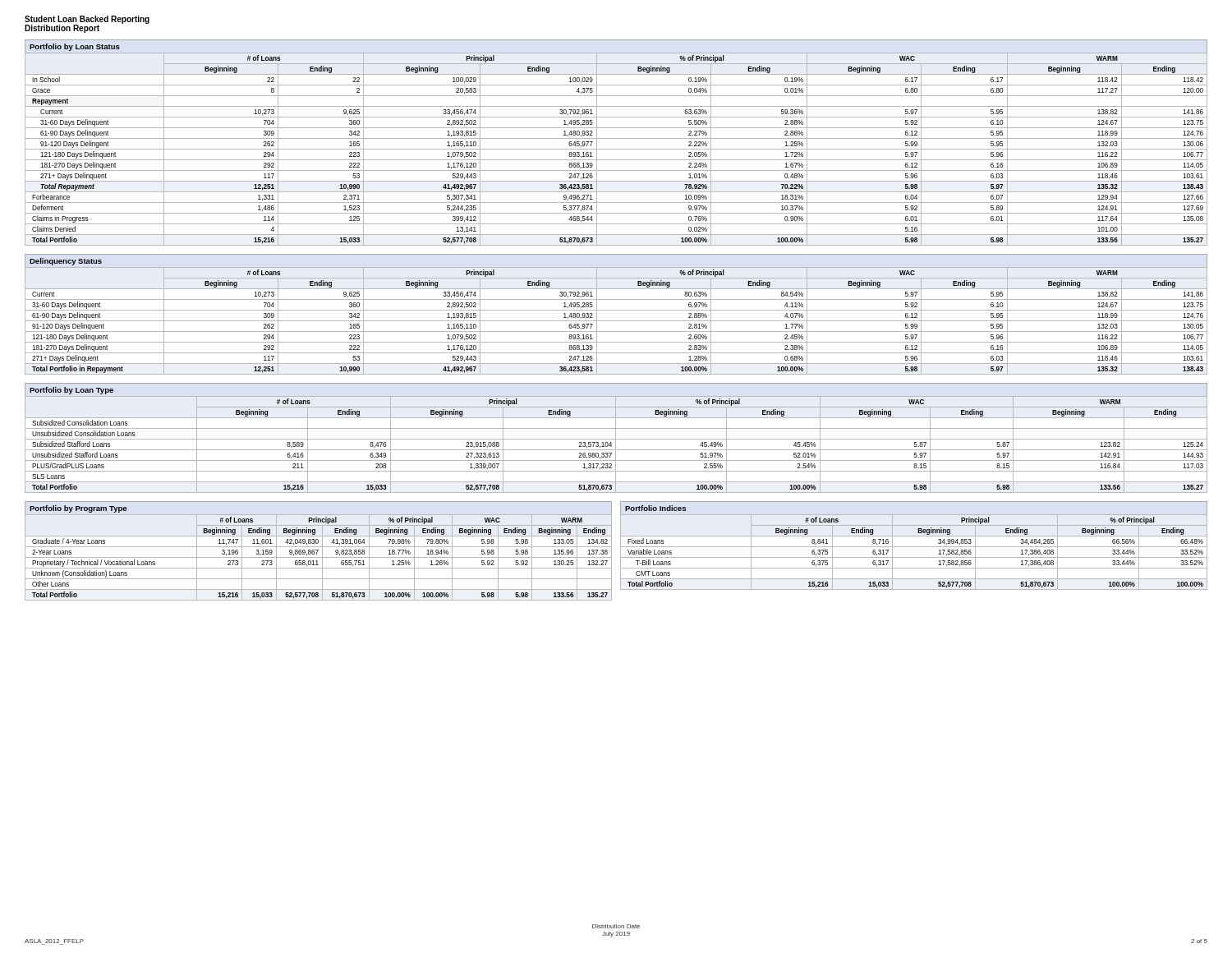Point to the text starting "Portfolio by Loan Status # of"

point(616,143)
